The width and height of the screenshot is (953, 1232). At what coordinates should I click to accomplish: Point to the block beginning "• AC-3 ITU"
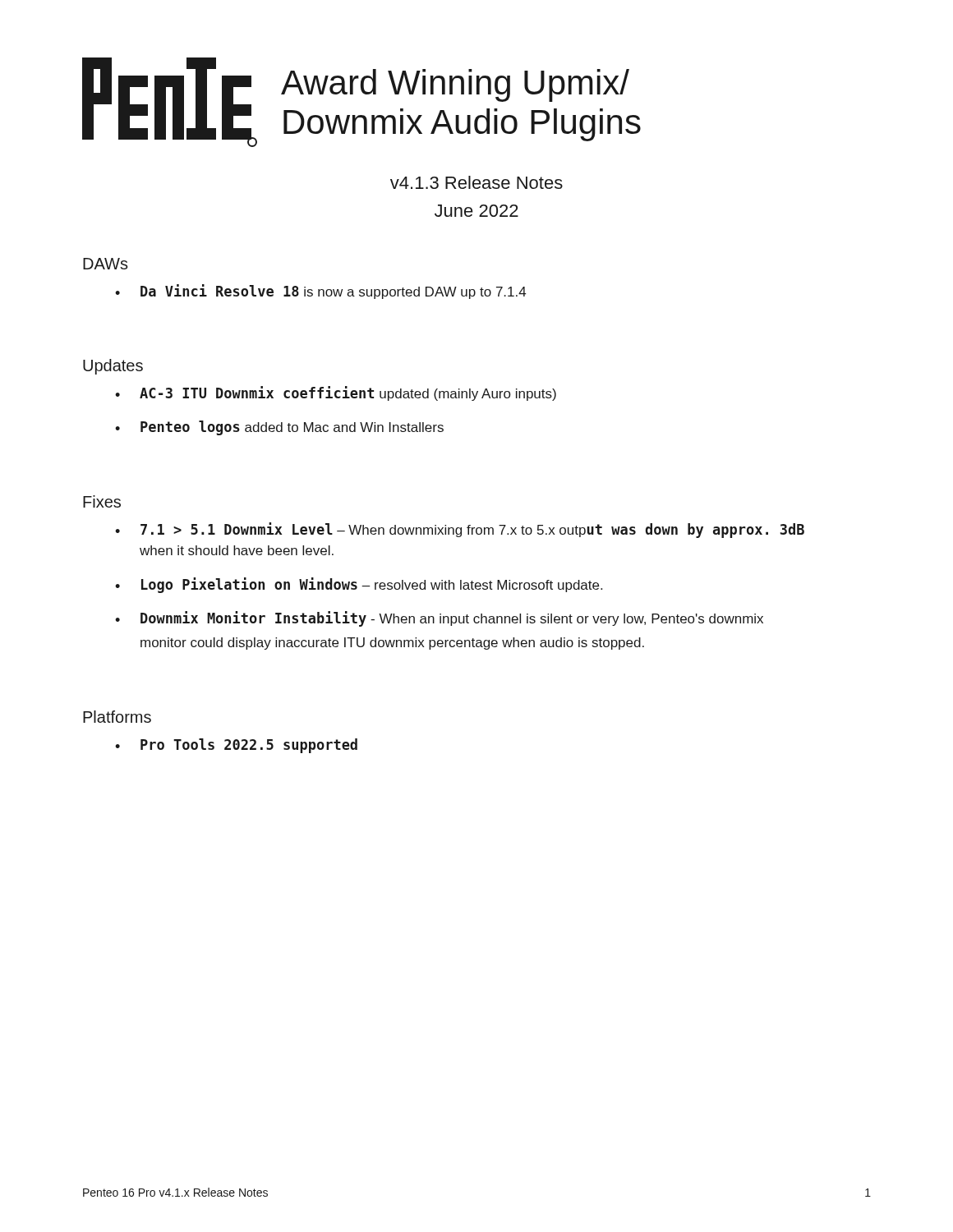493,395
